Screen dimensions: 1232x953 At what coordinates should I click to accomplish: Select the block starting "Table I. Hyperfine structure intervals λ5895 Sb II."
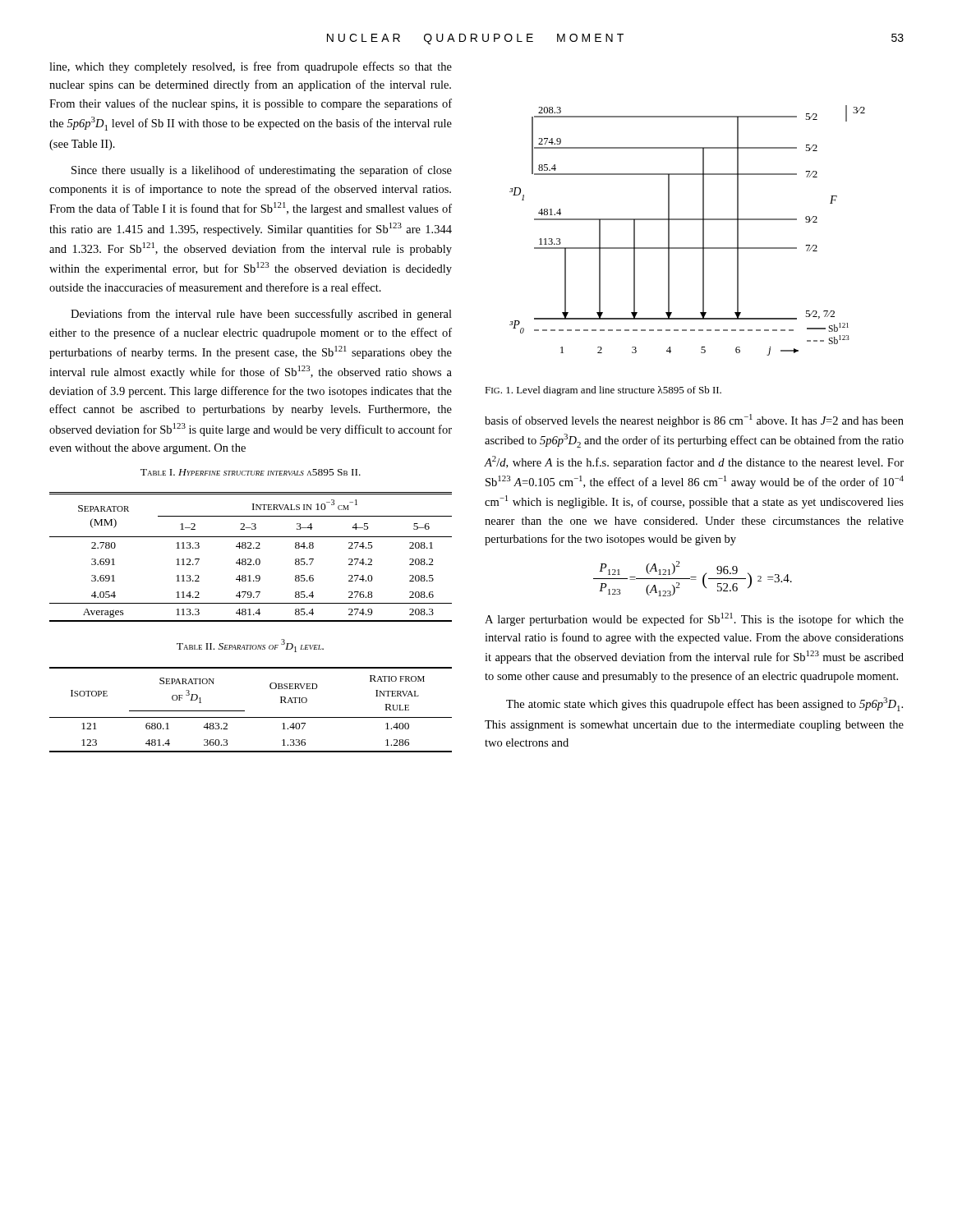[x=251, y=472]
